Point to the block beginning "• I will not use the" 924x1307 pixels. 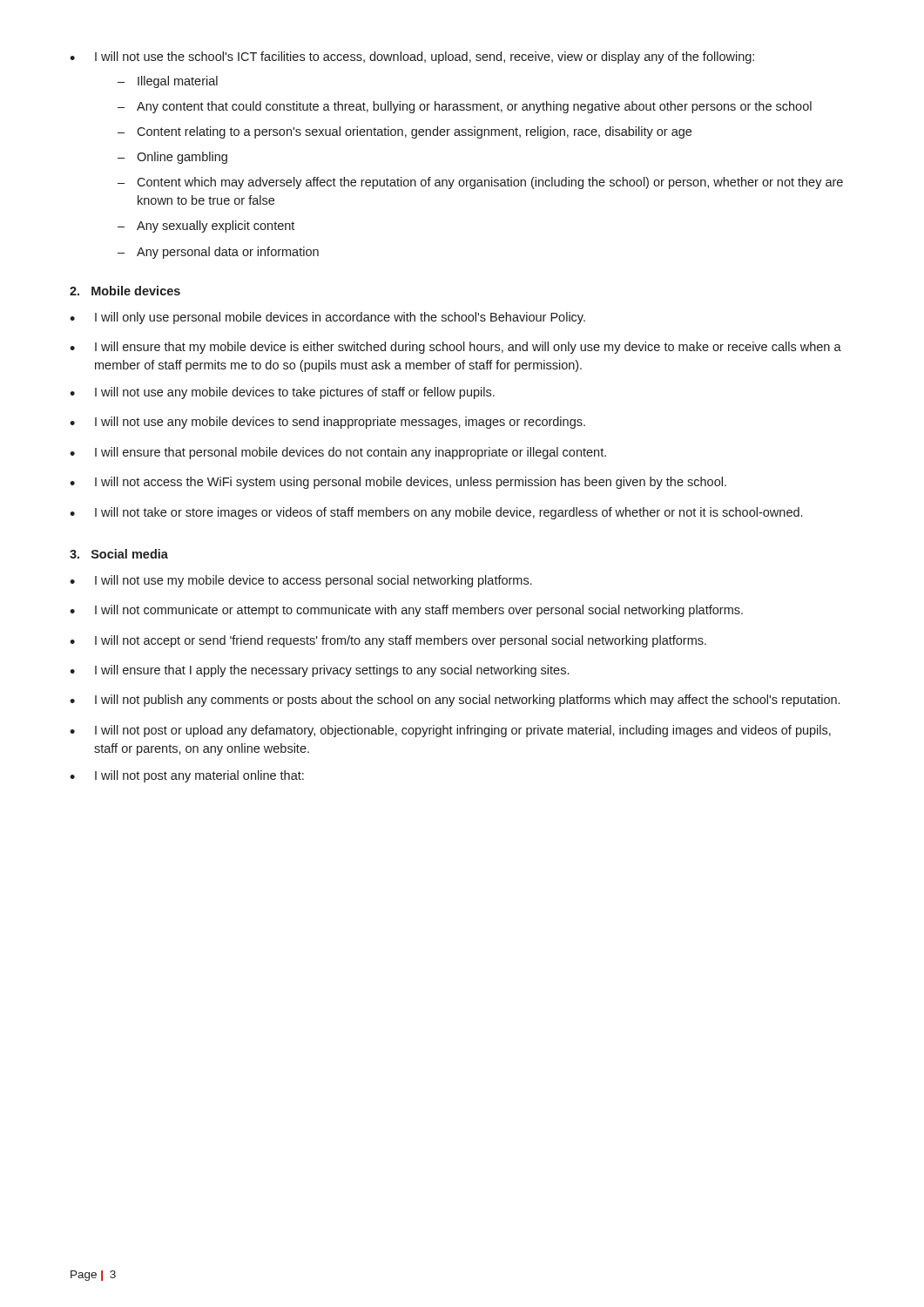[x=412, y=59]
